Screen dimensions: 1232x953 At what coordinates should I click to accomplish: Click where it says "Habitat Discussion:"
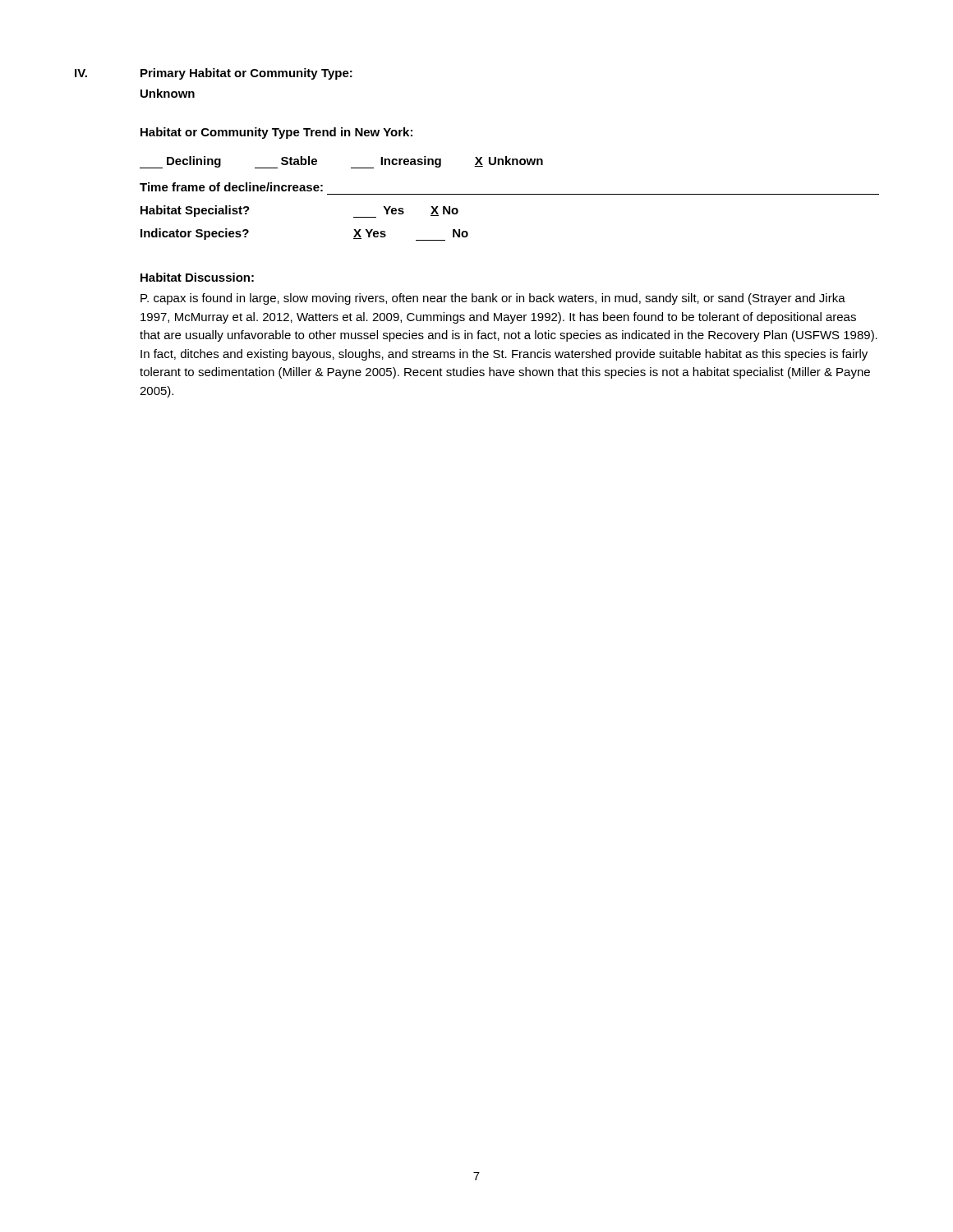point(197,277)
